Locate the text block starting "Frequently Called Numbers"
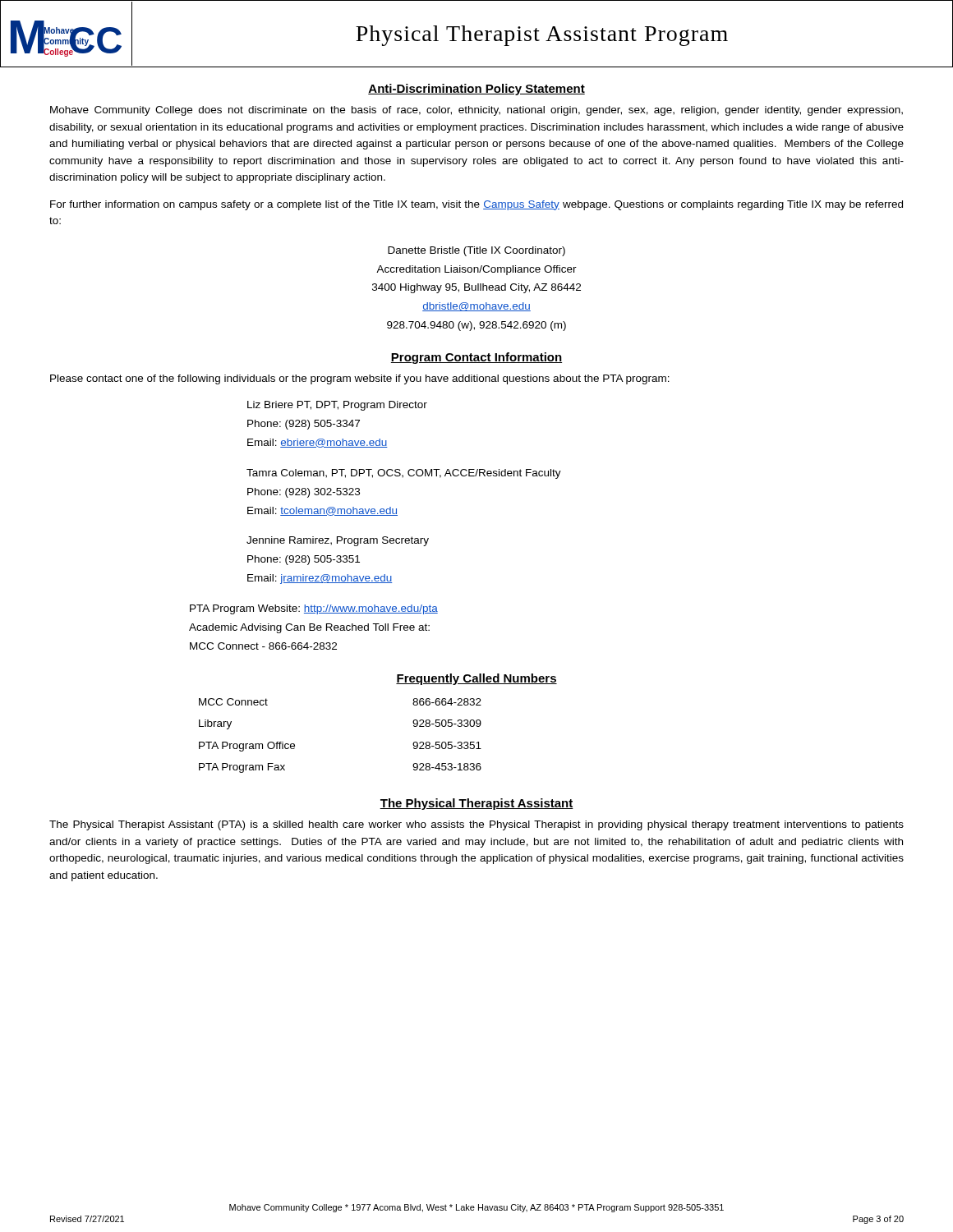This screenshot has width=953, height=1232. point(476,678)
